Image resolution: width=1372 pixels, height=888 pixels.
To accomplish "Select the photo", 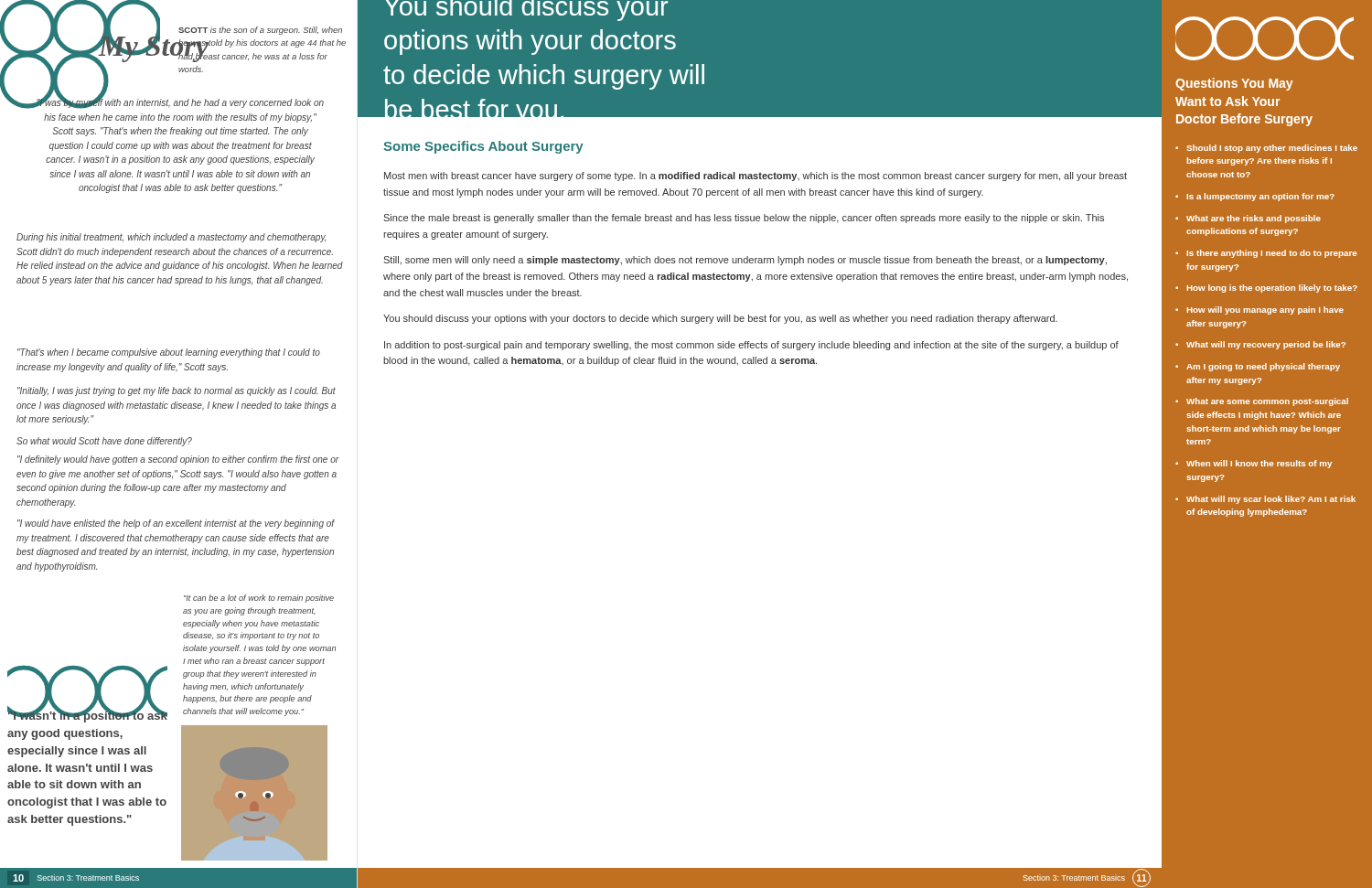I will [x=254, y=793].
